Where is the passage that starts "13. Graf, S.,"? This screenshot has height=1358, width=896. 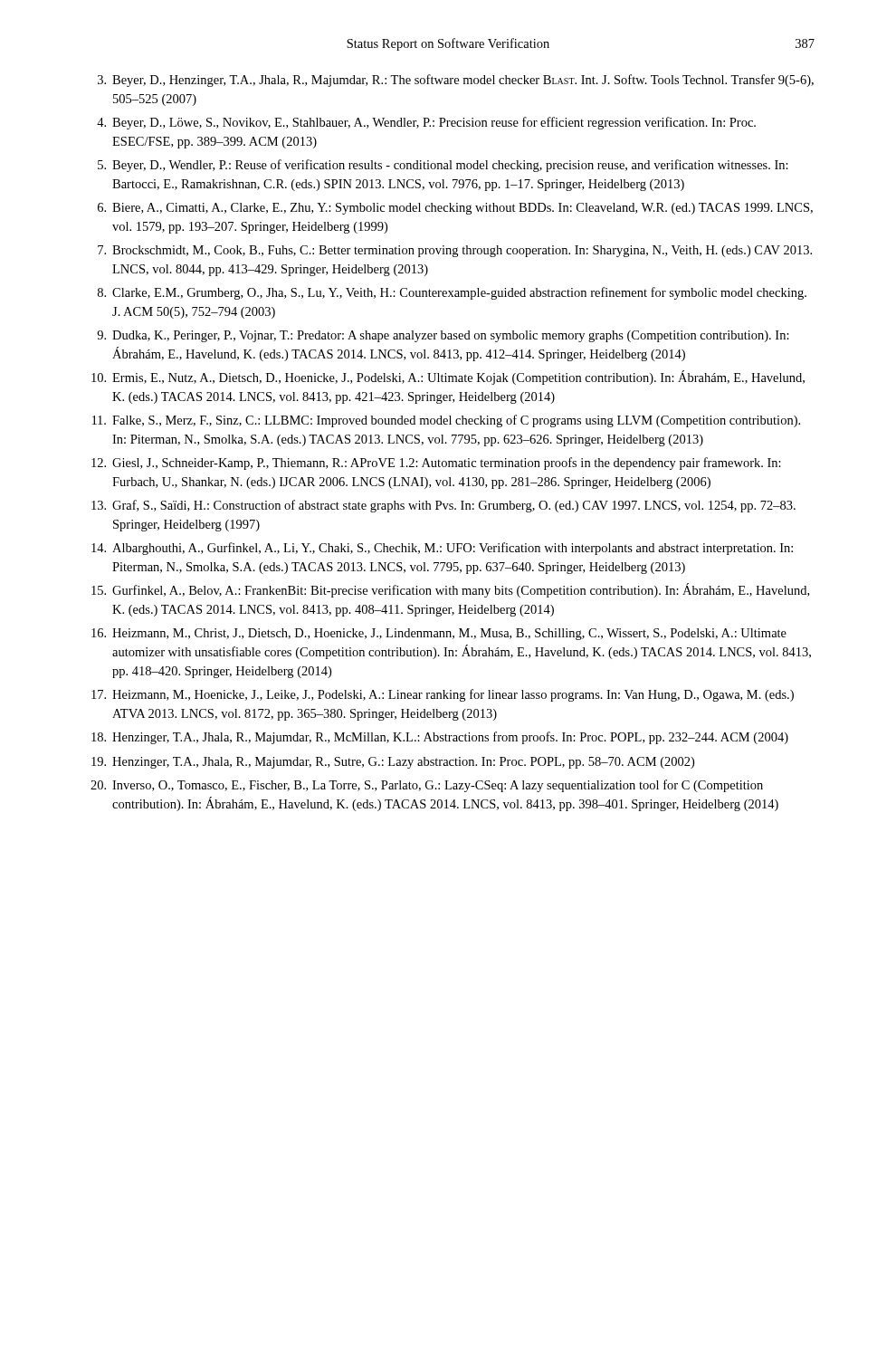tap(448, 515)
